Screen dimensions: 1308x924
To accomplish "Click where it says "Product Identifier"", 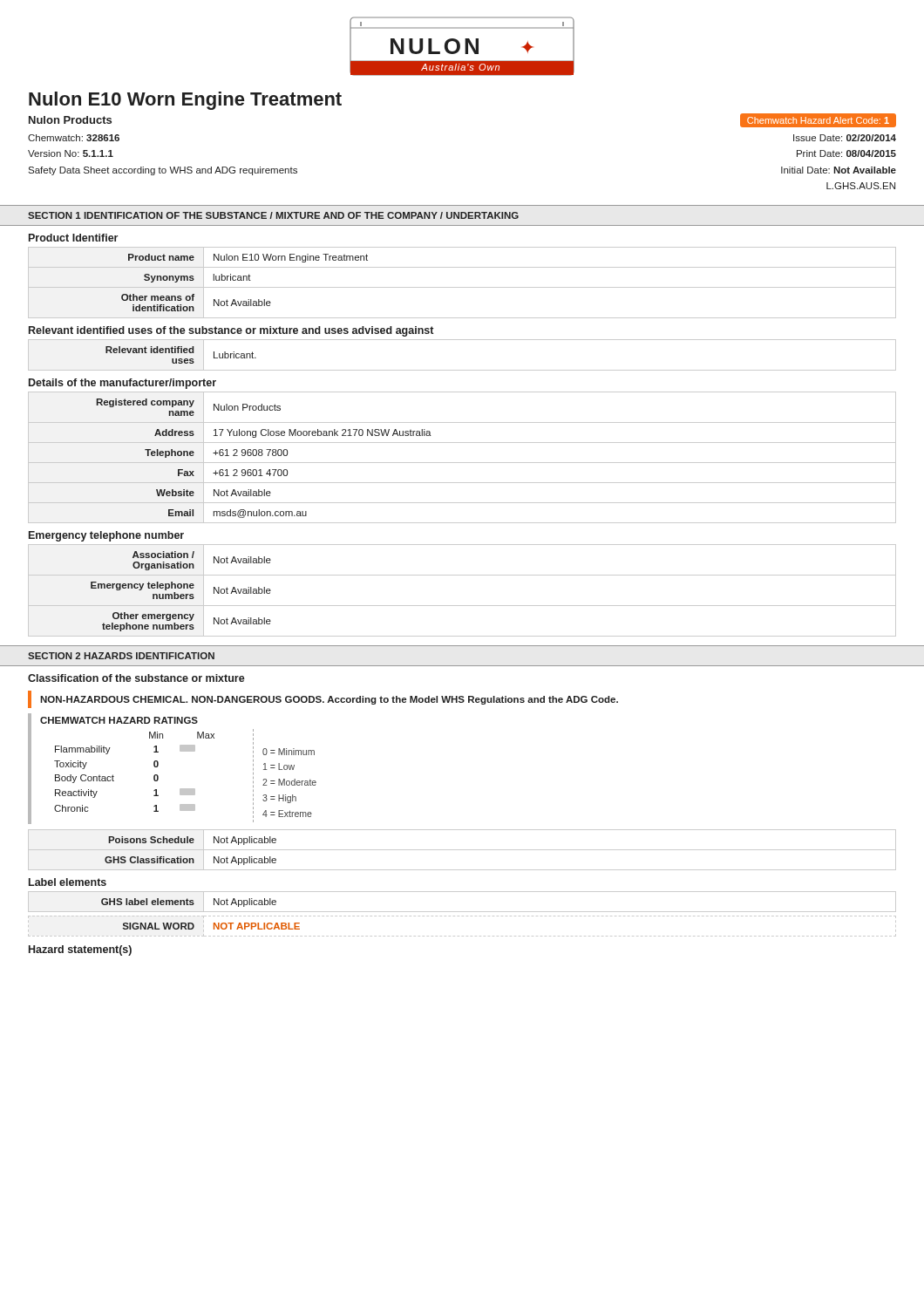I will pos(73,238).
